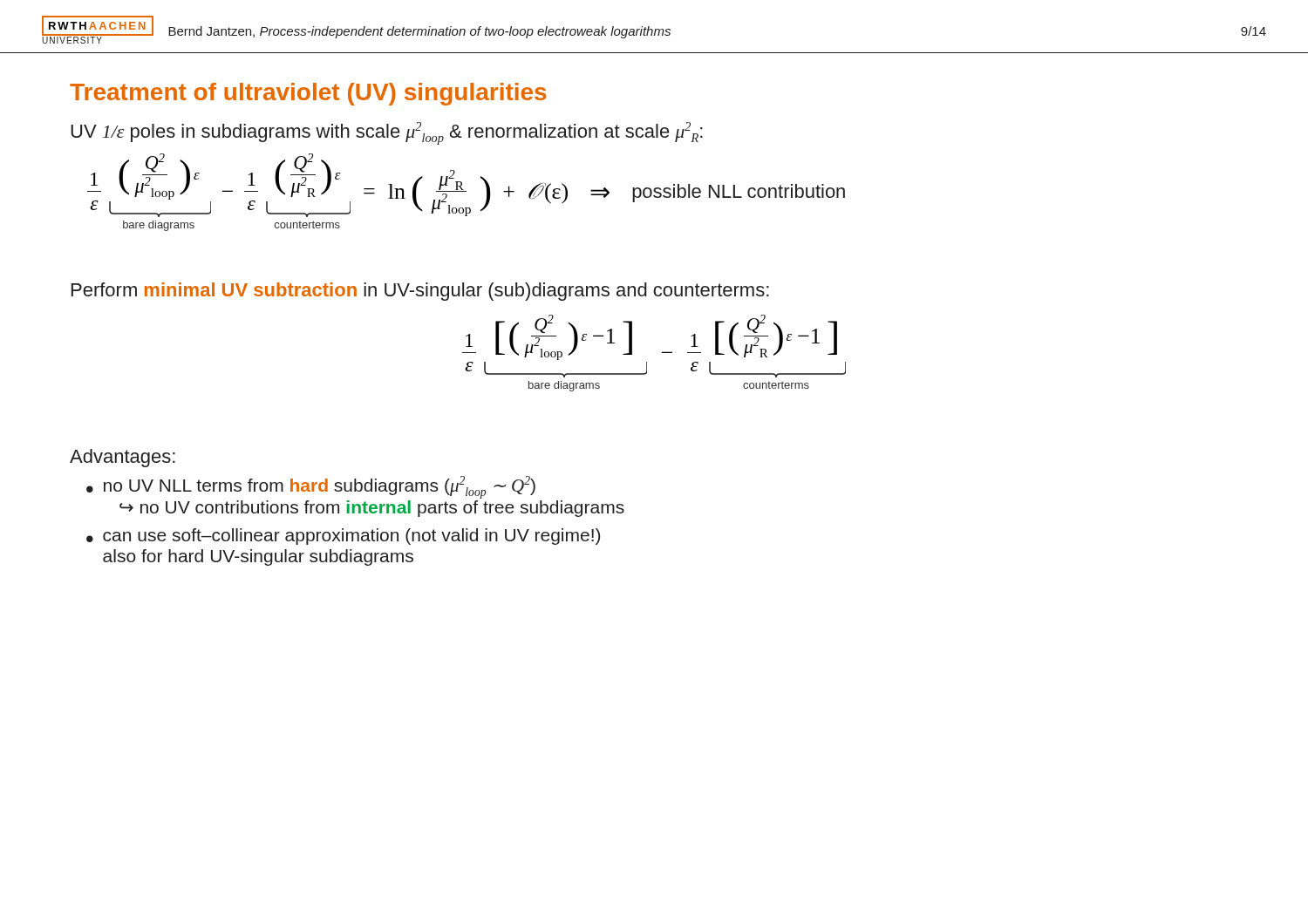This screenshot has height=924, width=1308.
Task: Find the list item that reads "• can use soft–collinear approximation (not valid in"
Action: (x=343, y=546)
